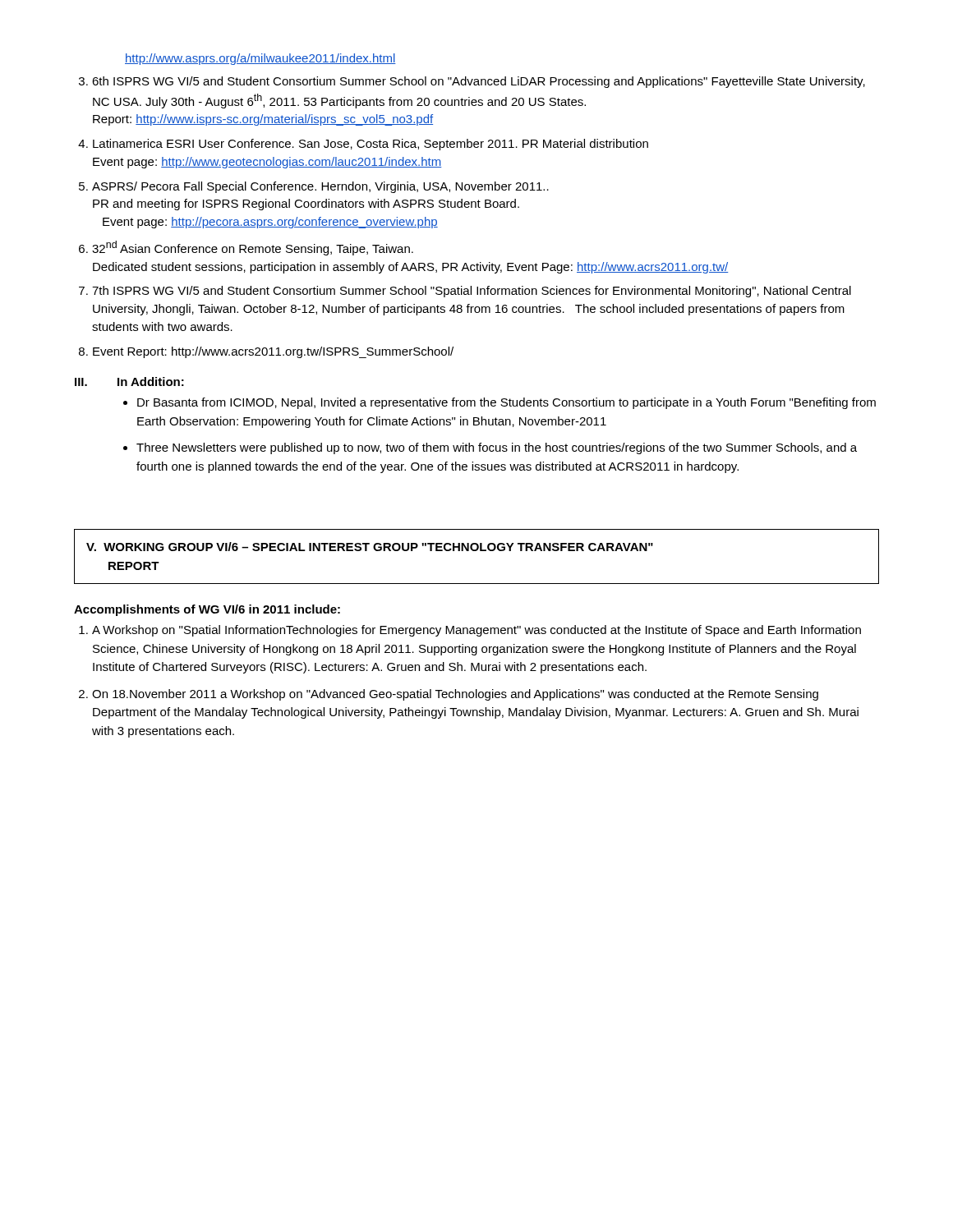Point to the region starting "On 18.November 2011 a Workshop on"

(x=476, y=712)
